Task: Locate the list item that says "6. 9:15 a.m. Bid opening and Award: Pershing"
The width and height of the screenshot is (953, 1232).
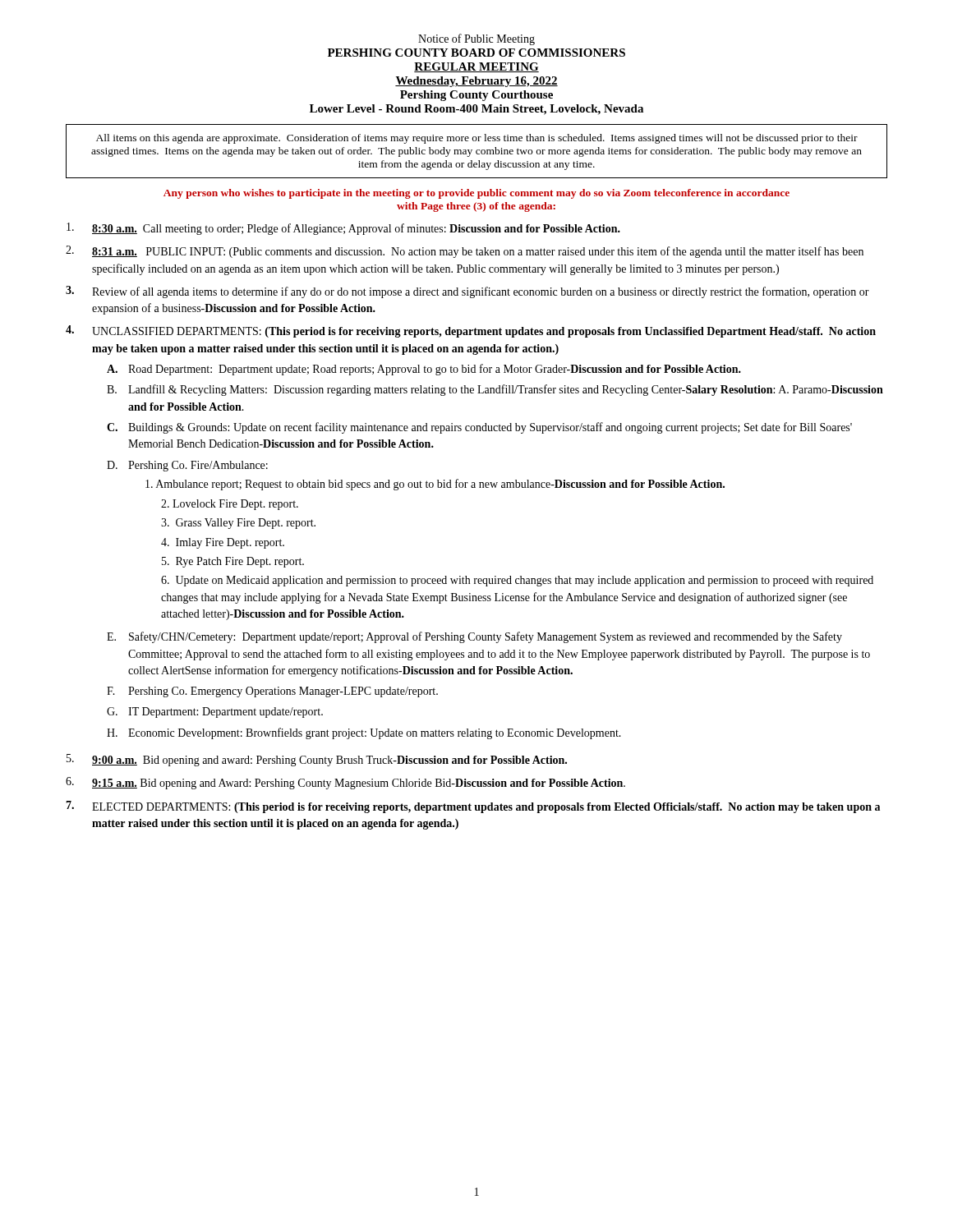Action: [x=476, y=784]
